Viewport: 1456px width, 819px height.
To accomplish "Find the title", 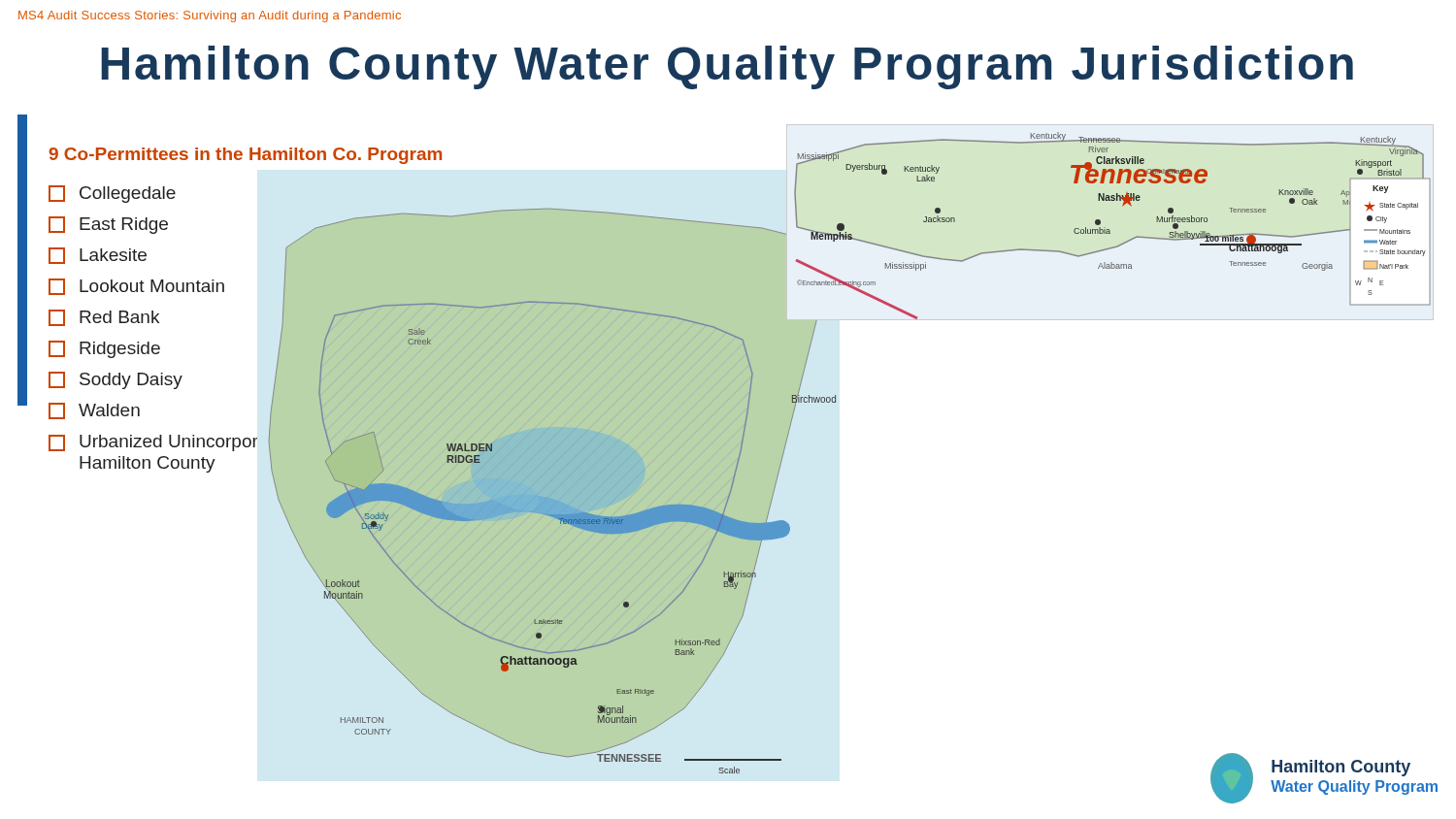I will click(728, 64).
